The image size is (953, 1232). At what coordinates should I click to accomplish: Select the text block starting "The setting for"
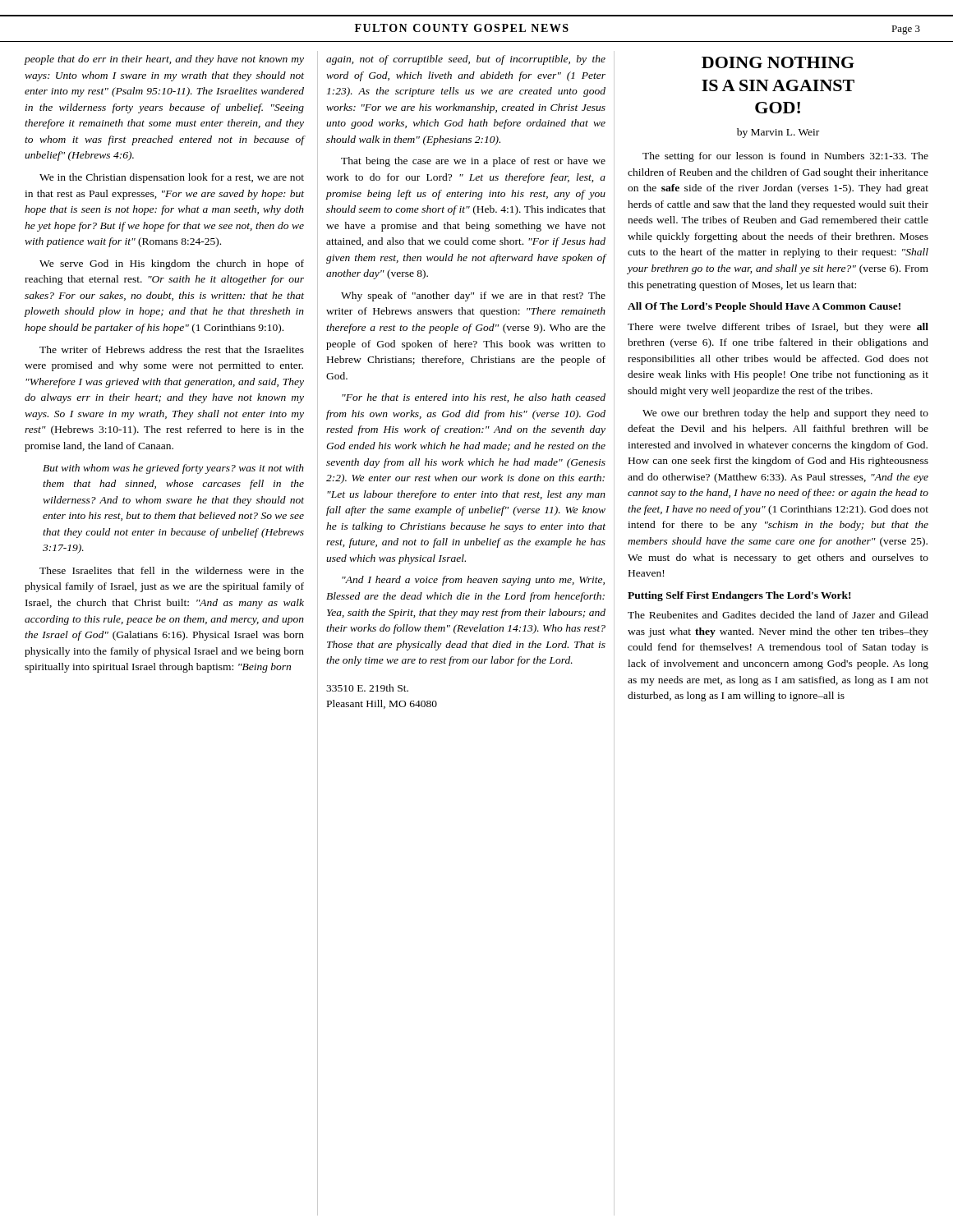778,220
